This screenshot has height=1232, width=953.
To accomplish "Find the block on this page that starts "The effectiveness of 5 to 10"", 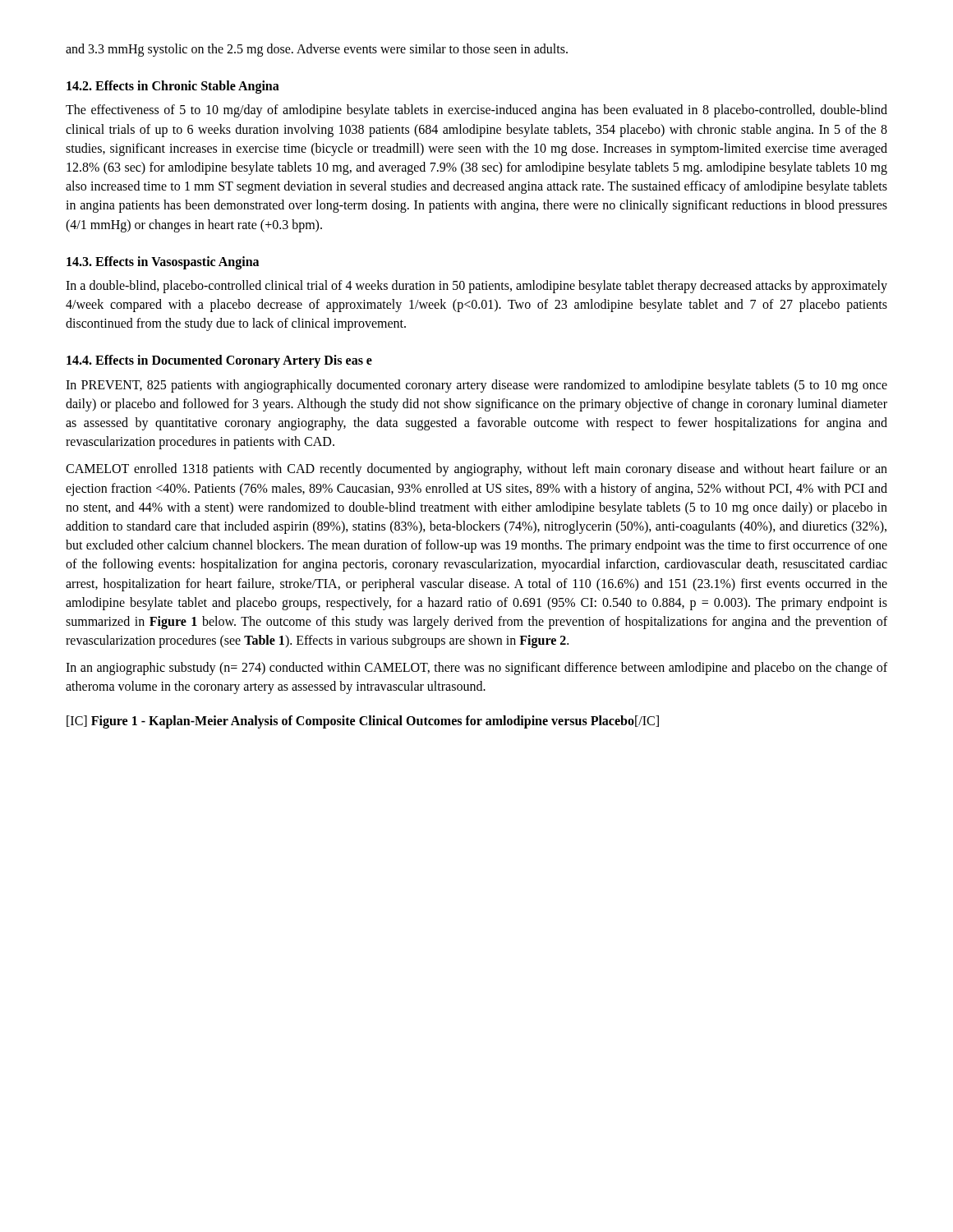I will click(476, 167).
